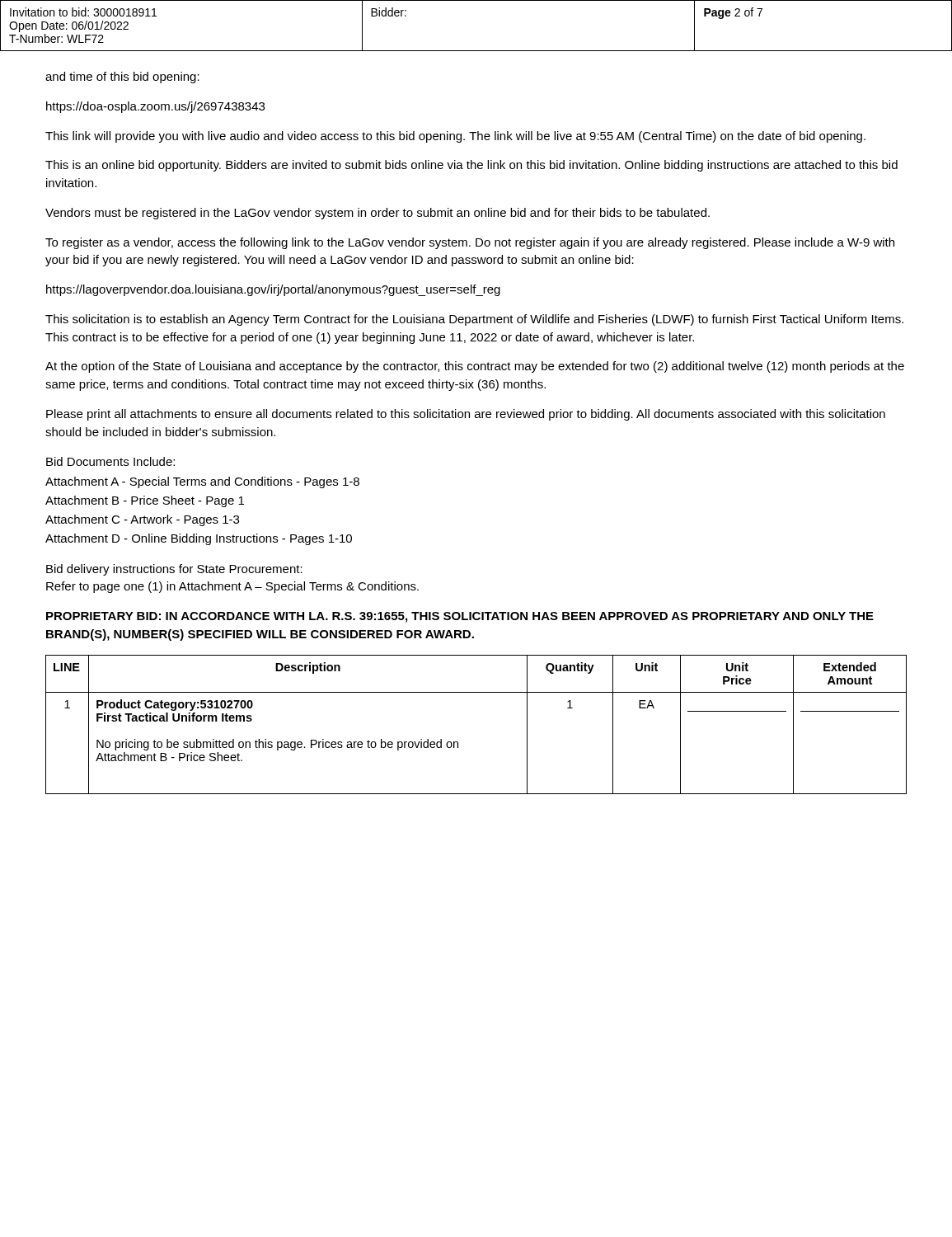952x1237 pixels.
Task: Locate the passage starting "and time of"
Action: (123, 76)
